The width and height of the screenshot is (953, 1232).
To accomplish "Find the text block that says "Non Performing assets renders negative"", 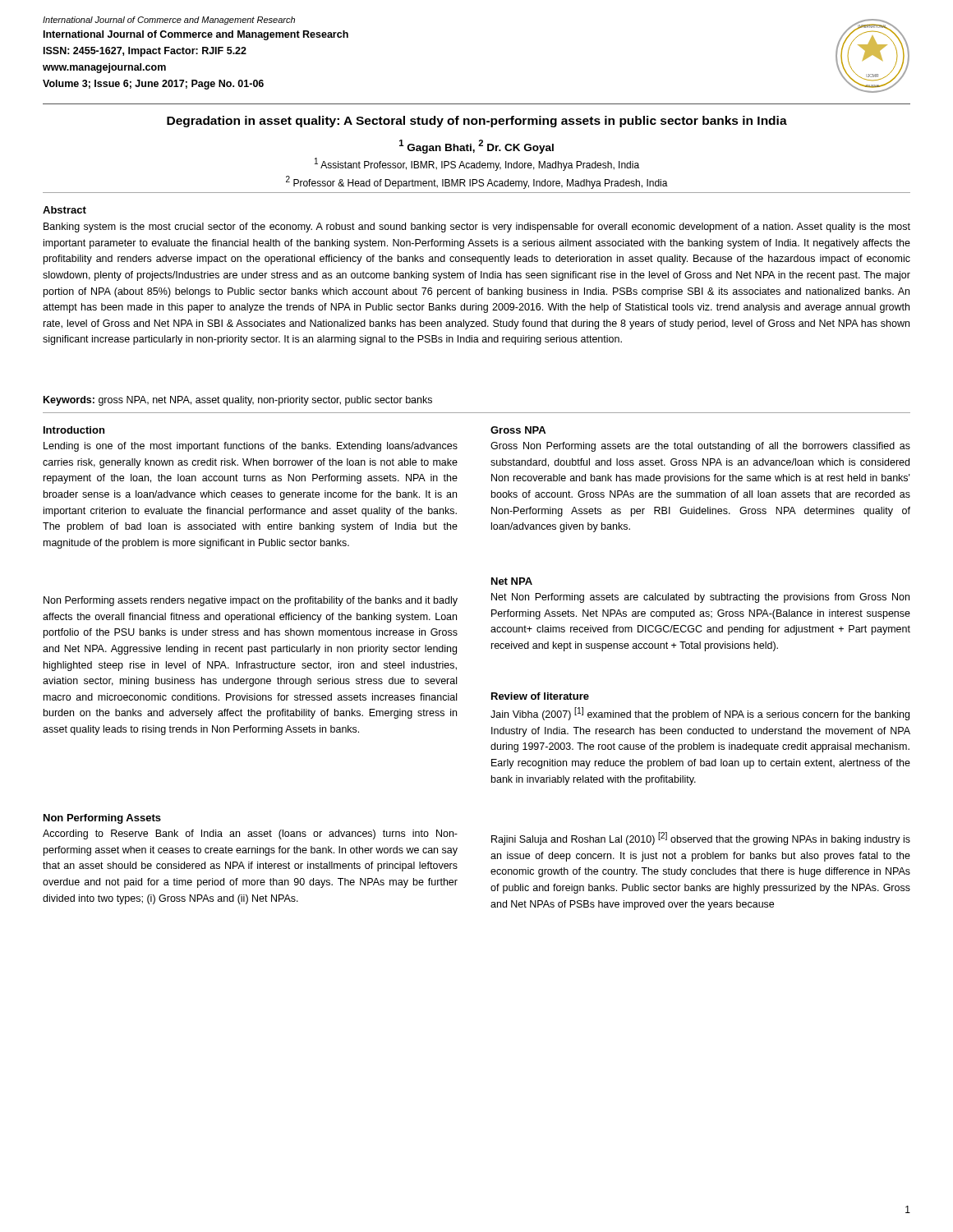I will (250, 665).
